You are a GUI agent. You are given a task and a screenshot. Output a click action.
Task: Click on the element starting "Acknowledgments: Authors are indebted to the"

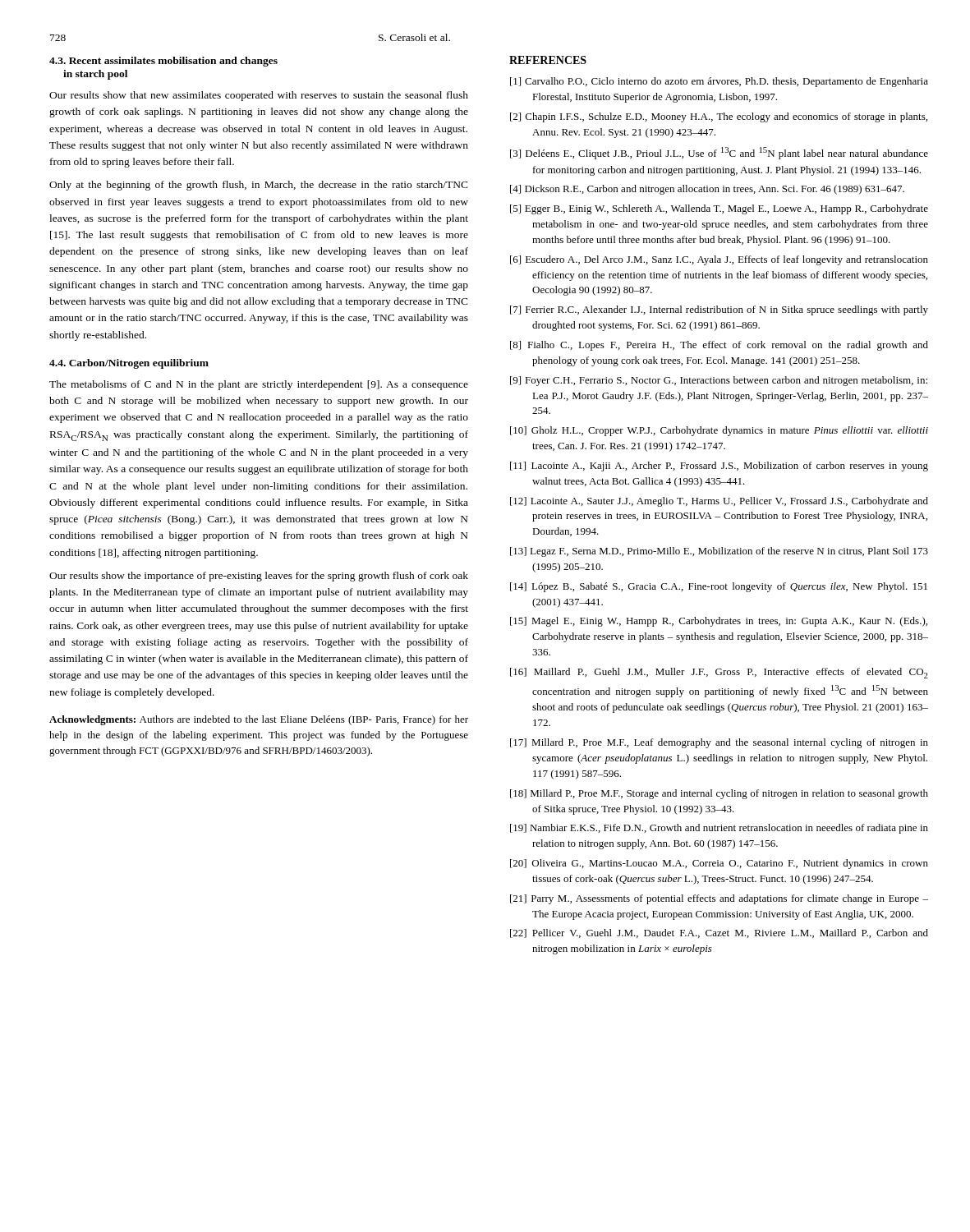(x=259, y=734)
